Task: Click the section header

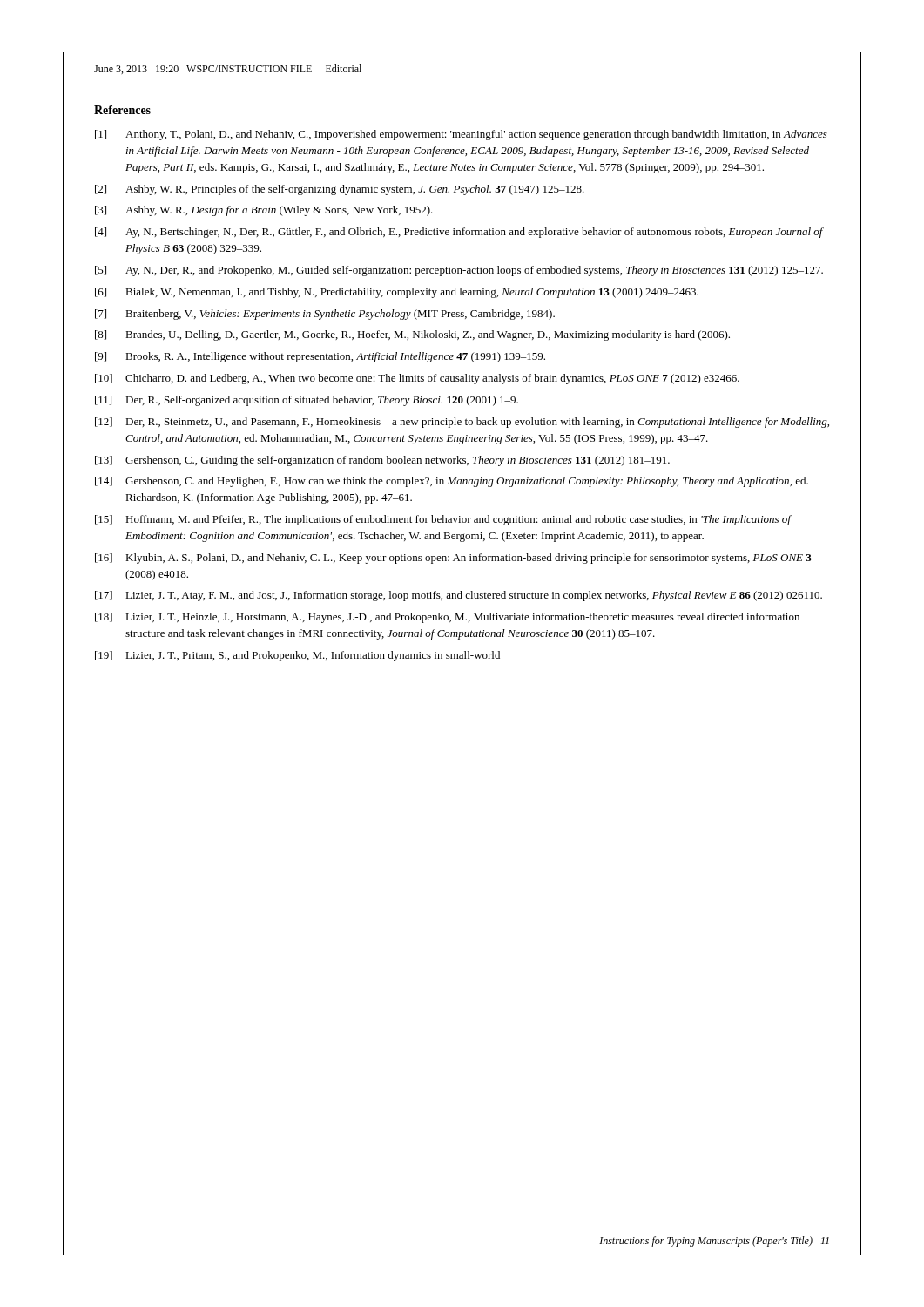Action: 122,110
